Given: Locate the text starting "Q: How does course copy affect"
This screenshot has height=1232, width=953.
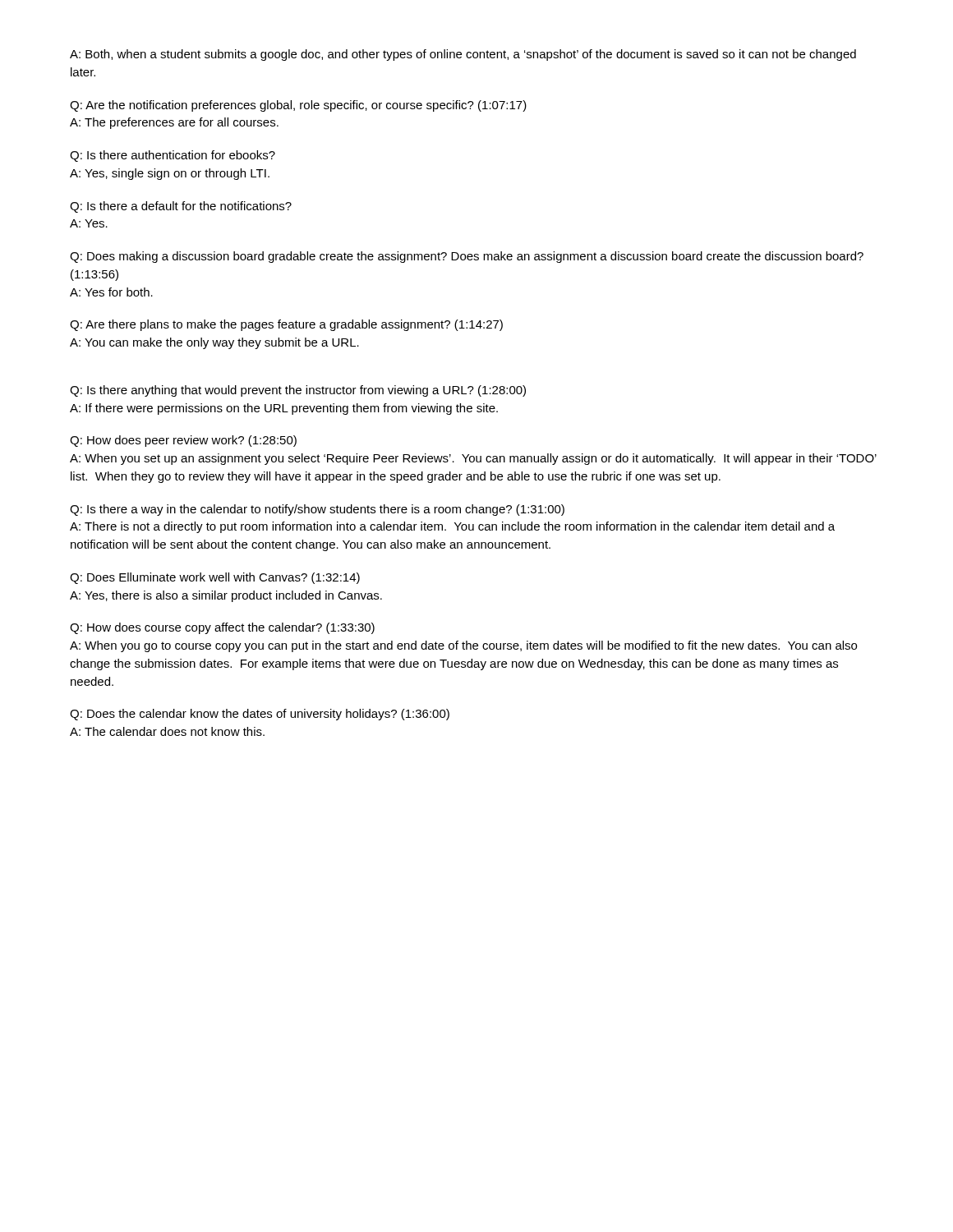Looking at the screenshot, I should (464, 654).
